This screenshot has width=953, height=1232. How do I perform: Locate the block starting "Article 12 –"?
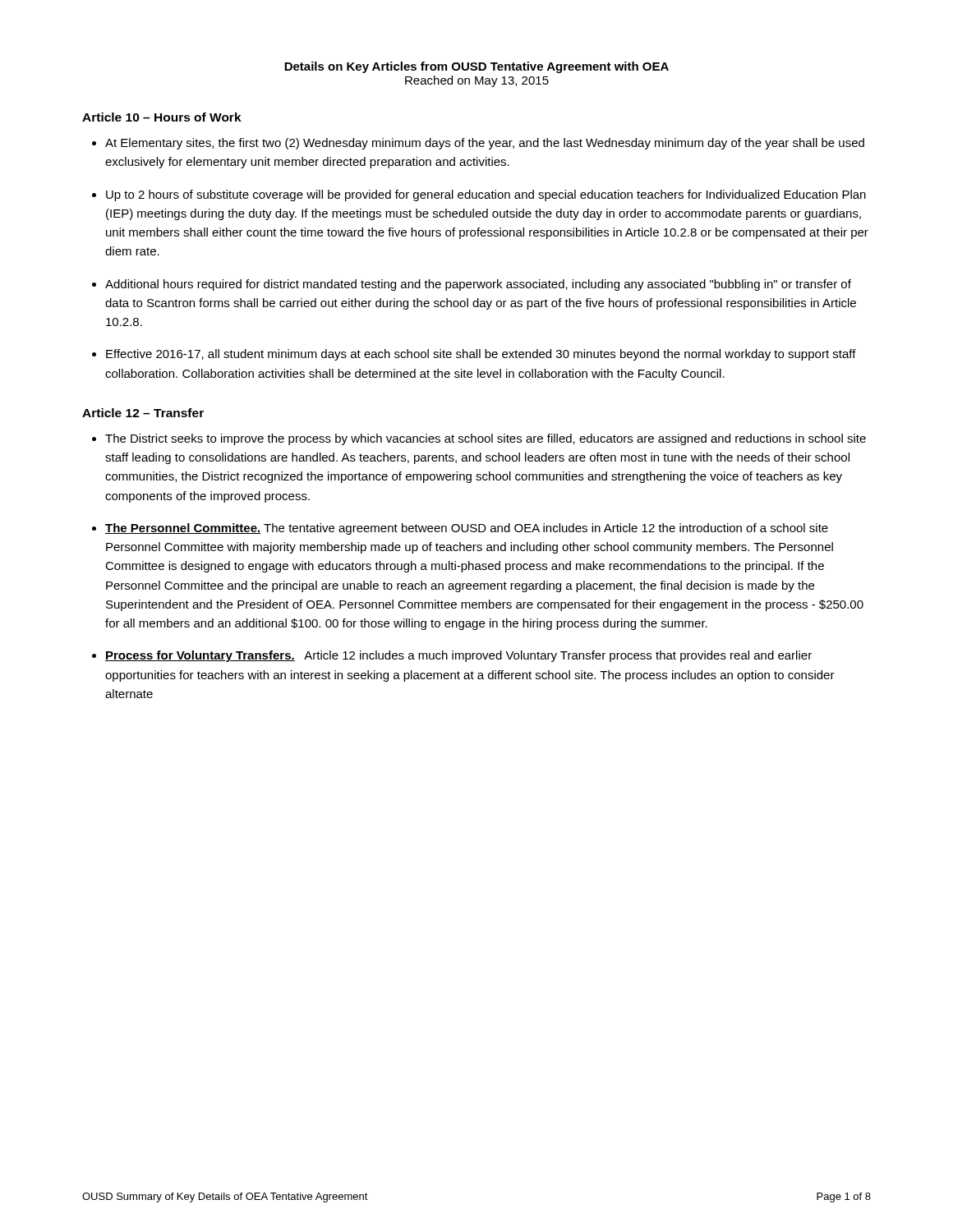click(143, 413)
